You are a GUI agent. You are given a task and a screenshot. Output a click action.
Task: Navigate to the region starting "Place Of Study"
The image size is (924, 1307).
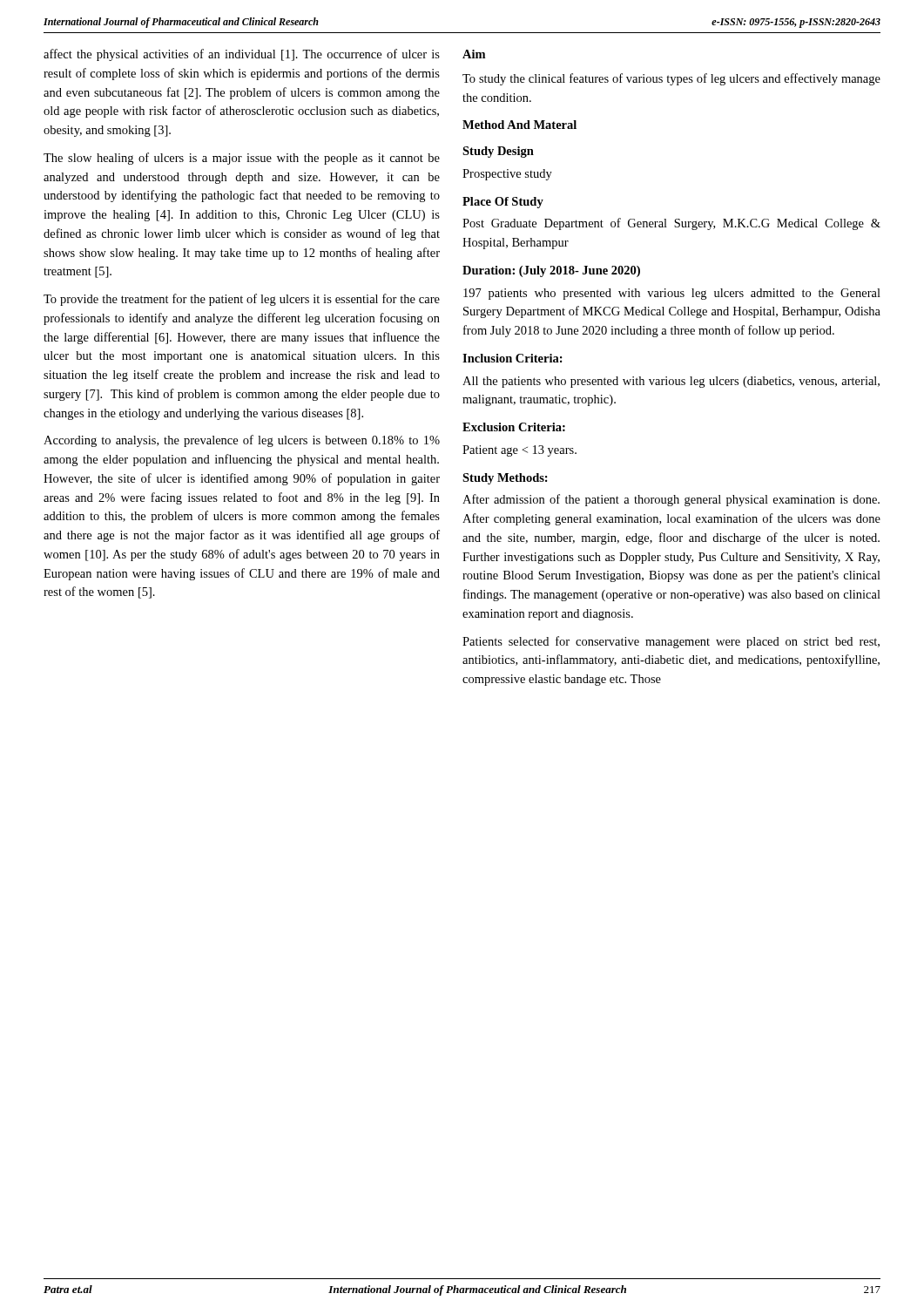pyautogui.click(x=503, y=203)
